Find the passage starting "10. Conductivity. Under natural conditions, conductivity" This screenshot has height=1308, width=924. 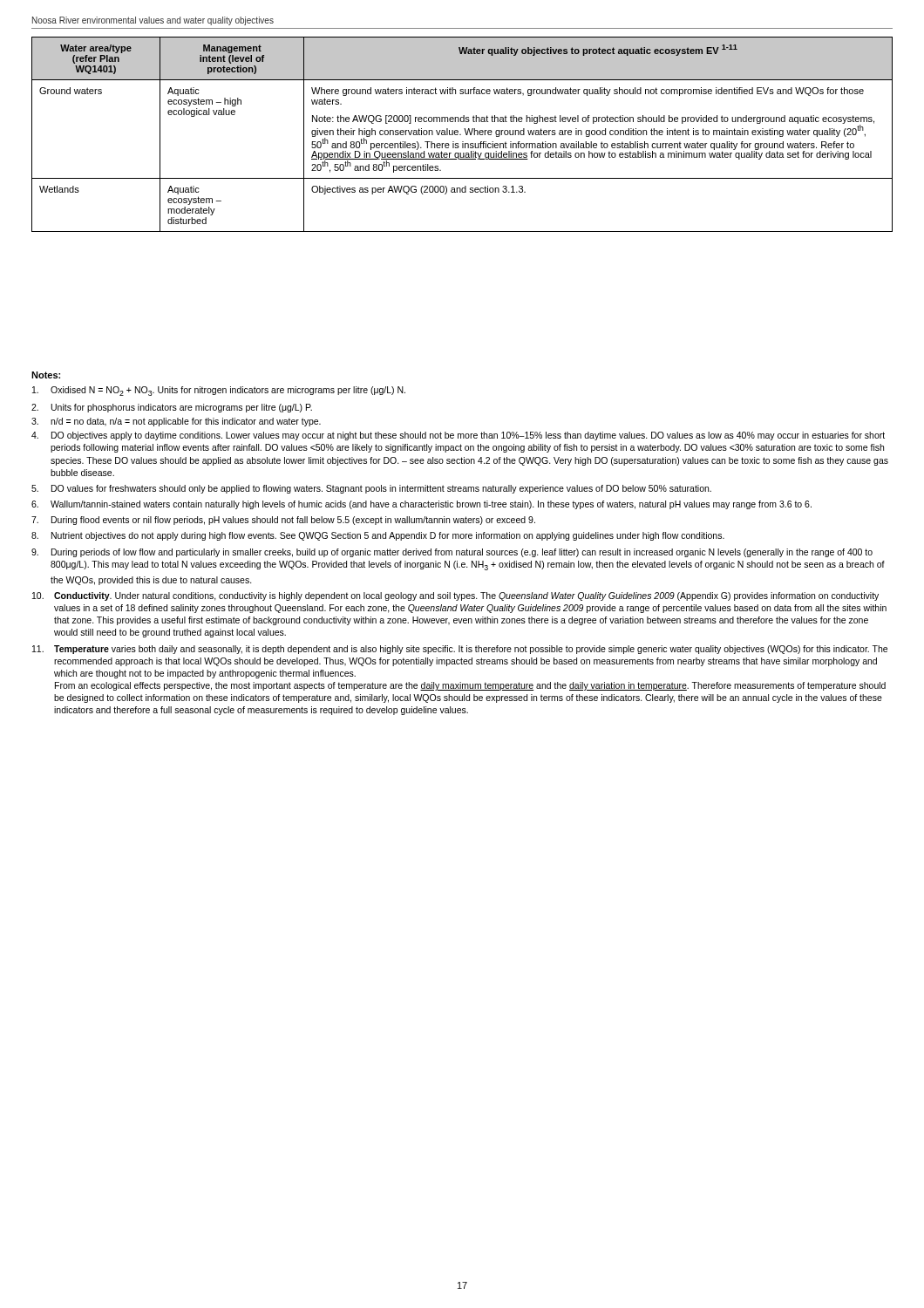(462, 614)
